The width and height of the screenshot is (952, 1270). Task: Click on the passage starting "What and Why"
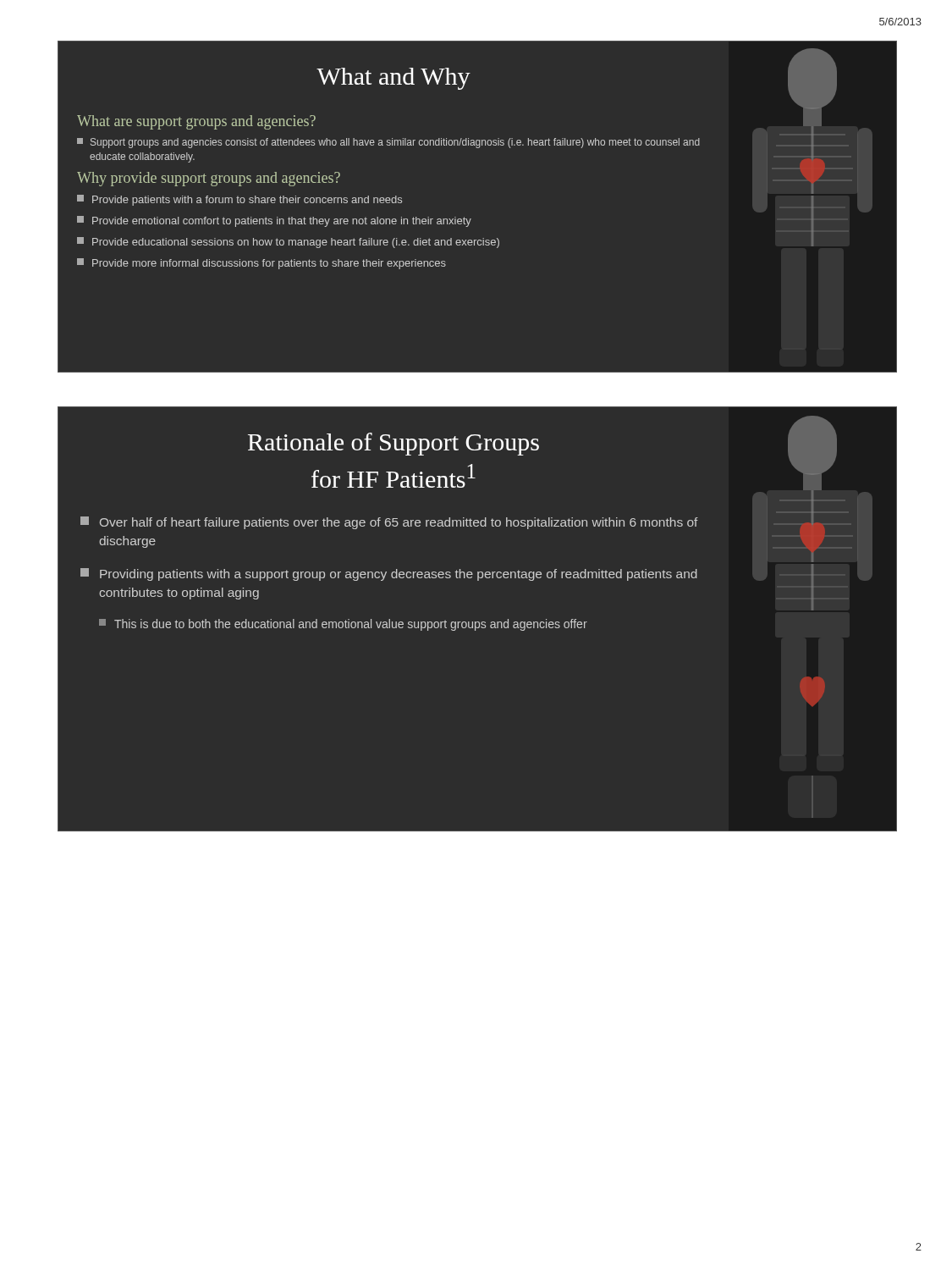point(394,76)
